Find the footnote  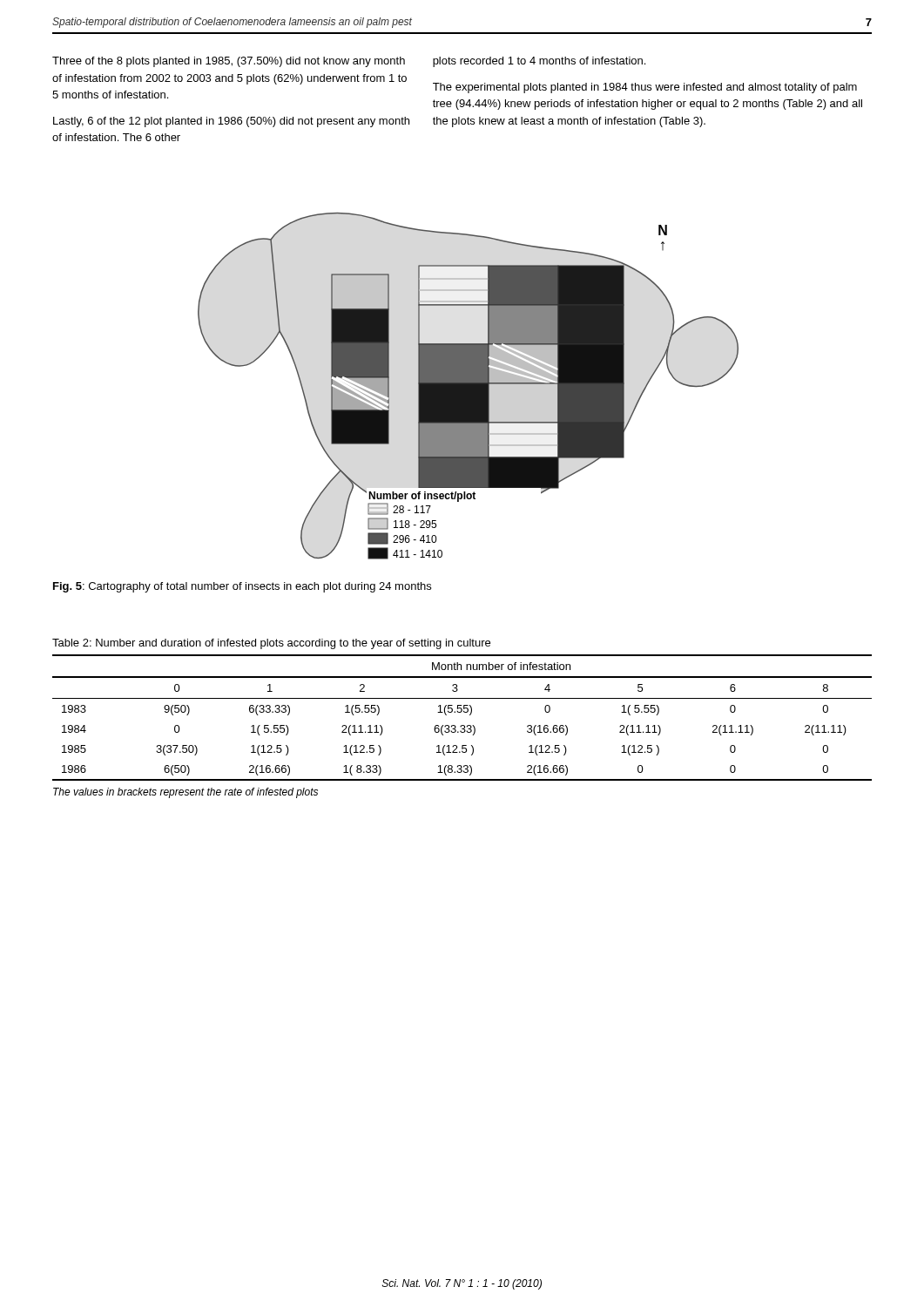pos(185,792)
